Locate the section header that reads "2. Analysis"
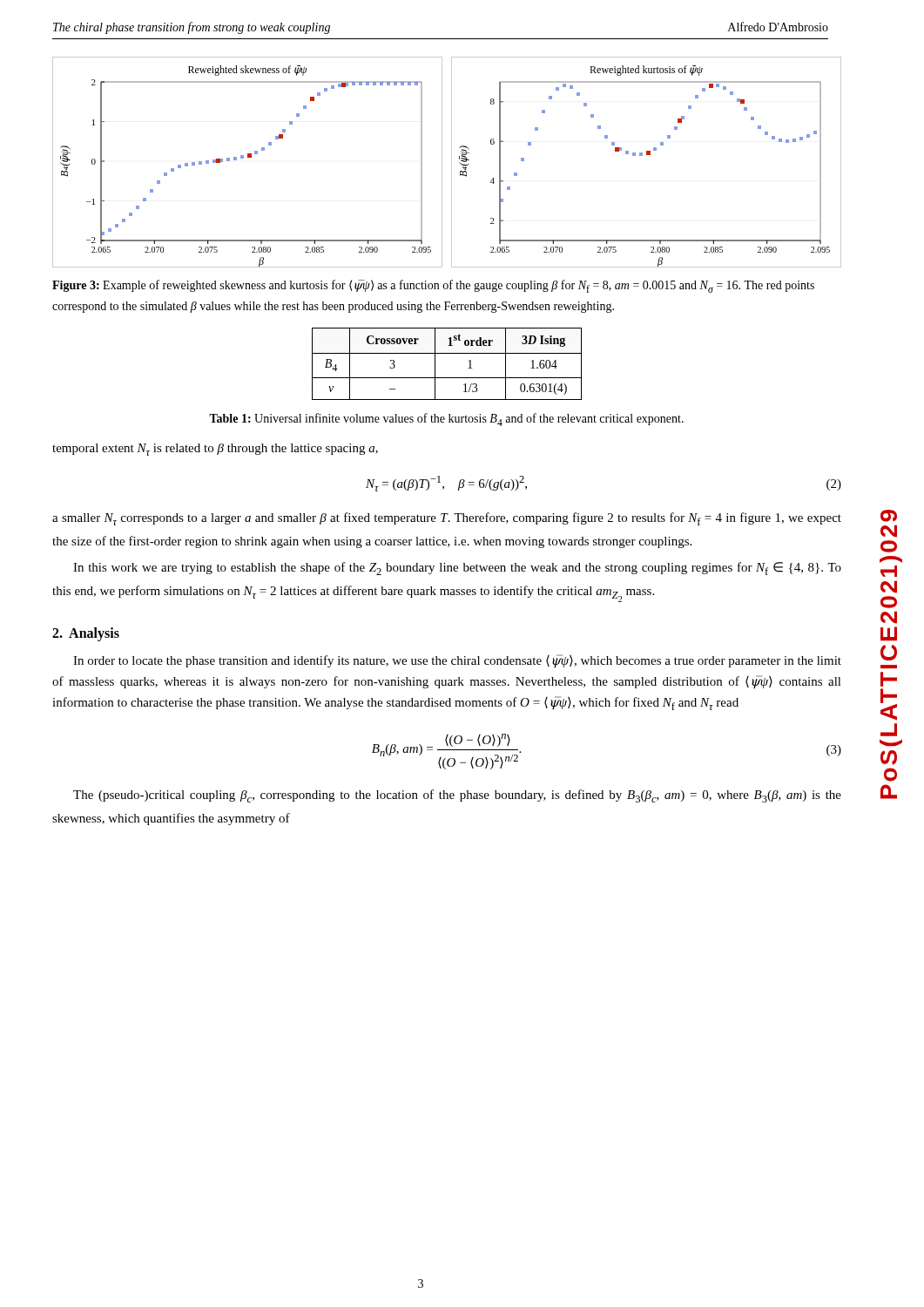Screen dimensions: 1307x924 pos(86,633)
